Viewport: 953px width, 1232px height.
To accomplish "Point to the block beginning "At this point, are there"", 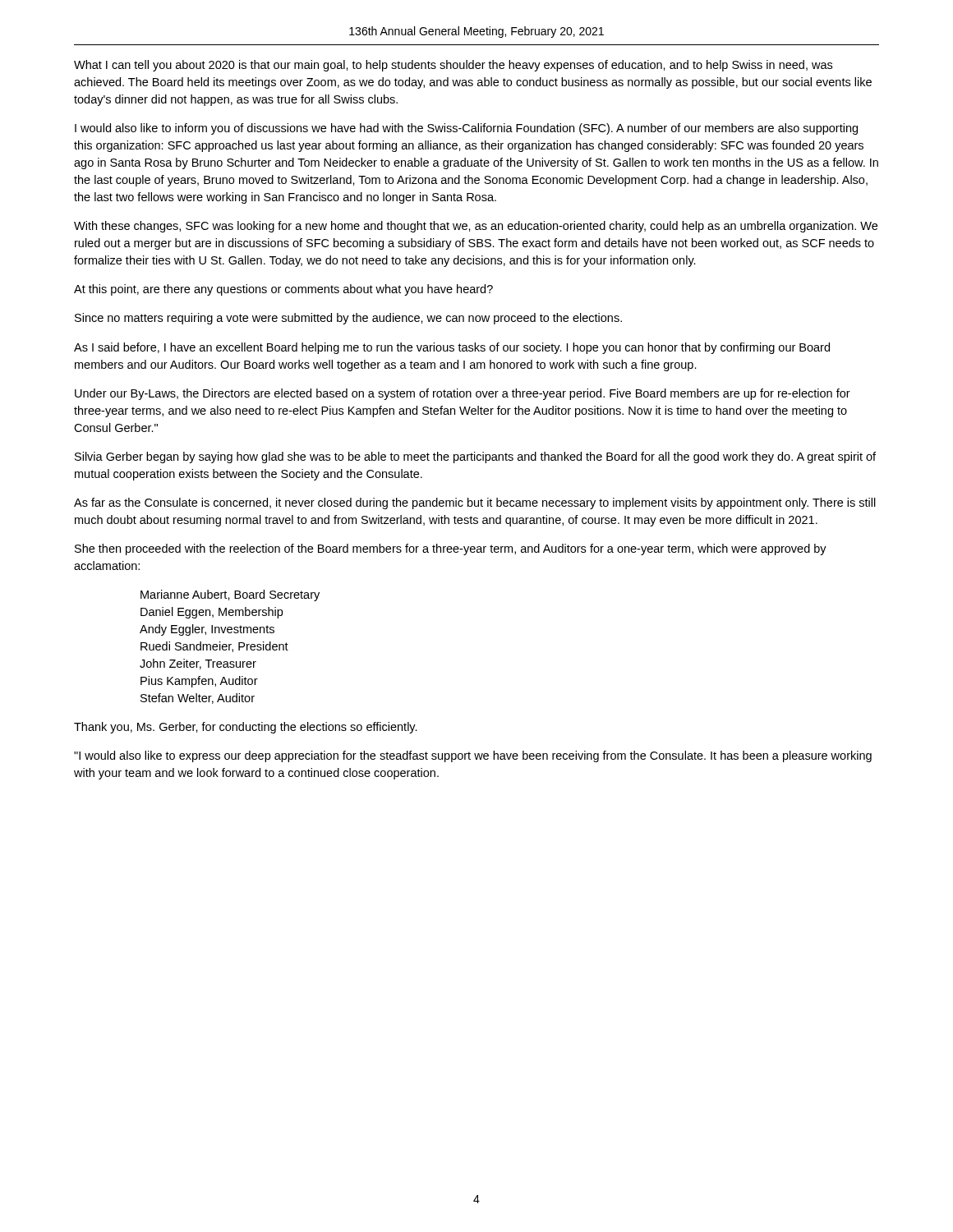I will point(284,289).
